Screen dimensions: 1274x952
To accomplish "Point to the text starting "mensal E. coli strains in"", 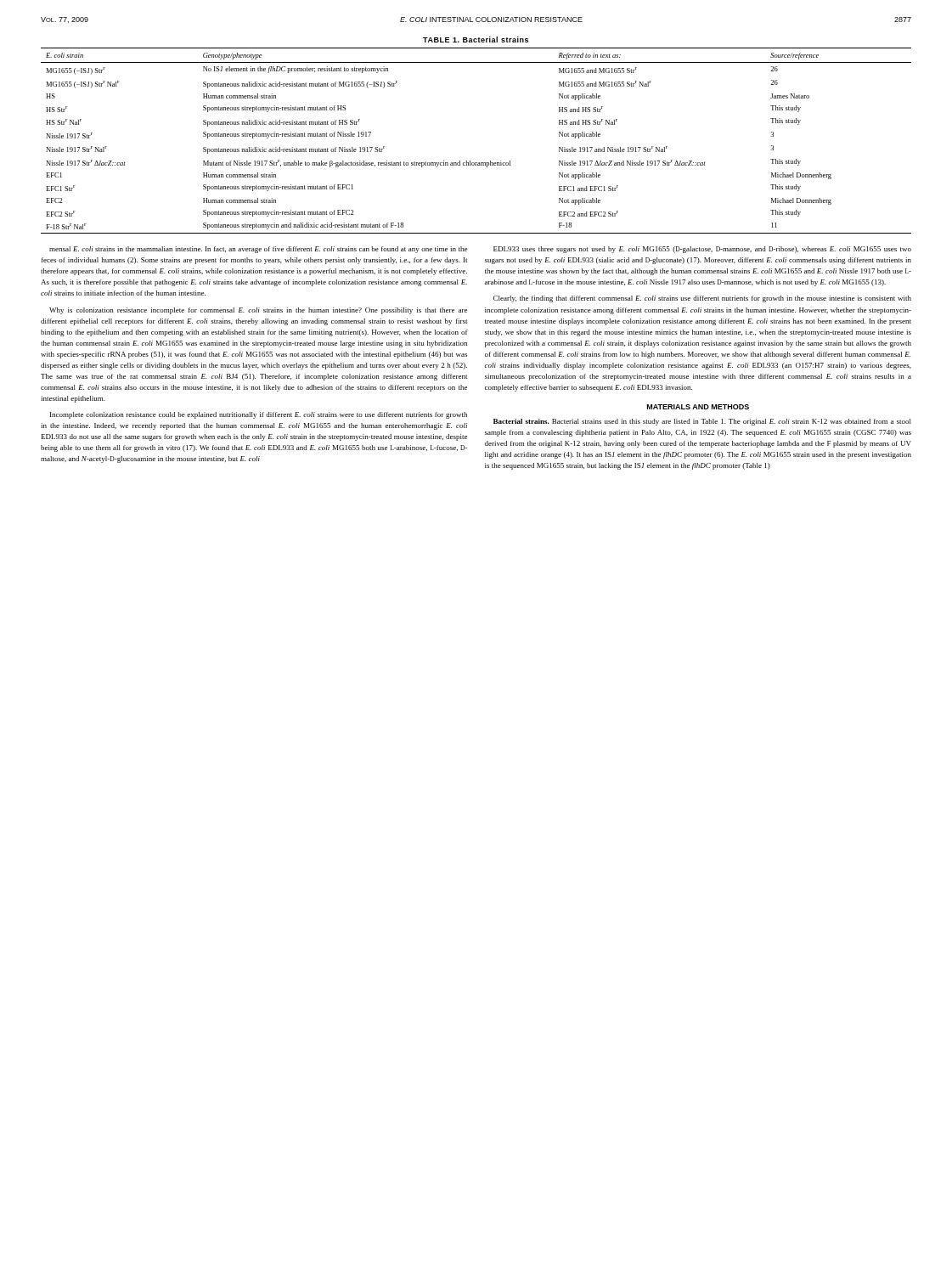I will pyautogui.click(x=254, y=272).
